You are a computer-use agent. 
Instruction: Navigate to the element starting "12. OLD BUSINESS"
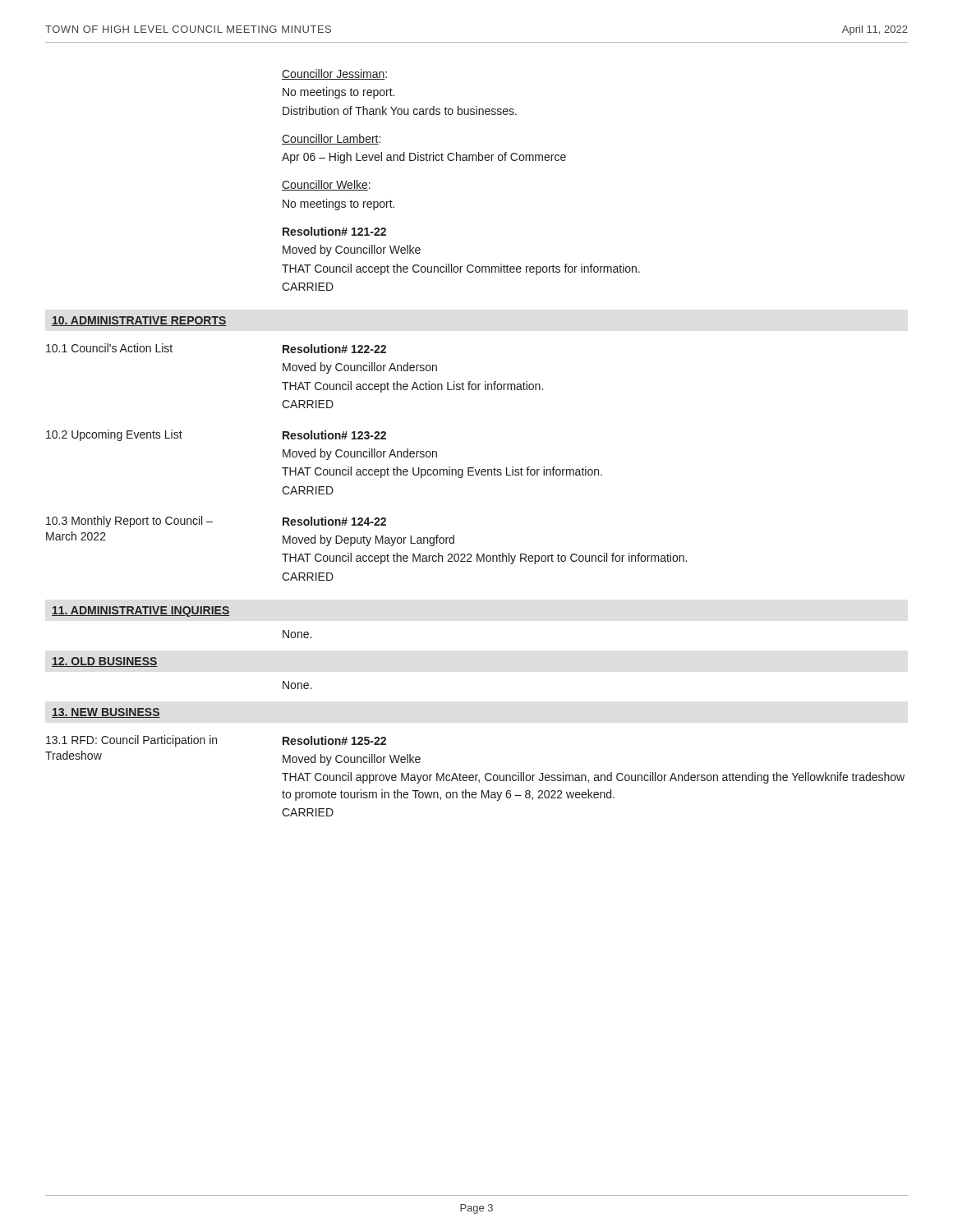click(x=104, y=661)
